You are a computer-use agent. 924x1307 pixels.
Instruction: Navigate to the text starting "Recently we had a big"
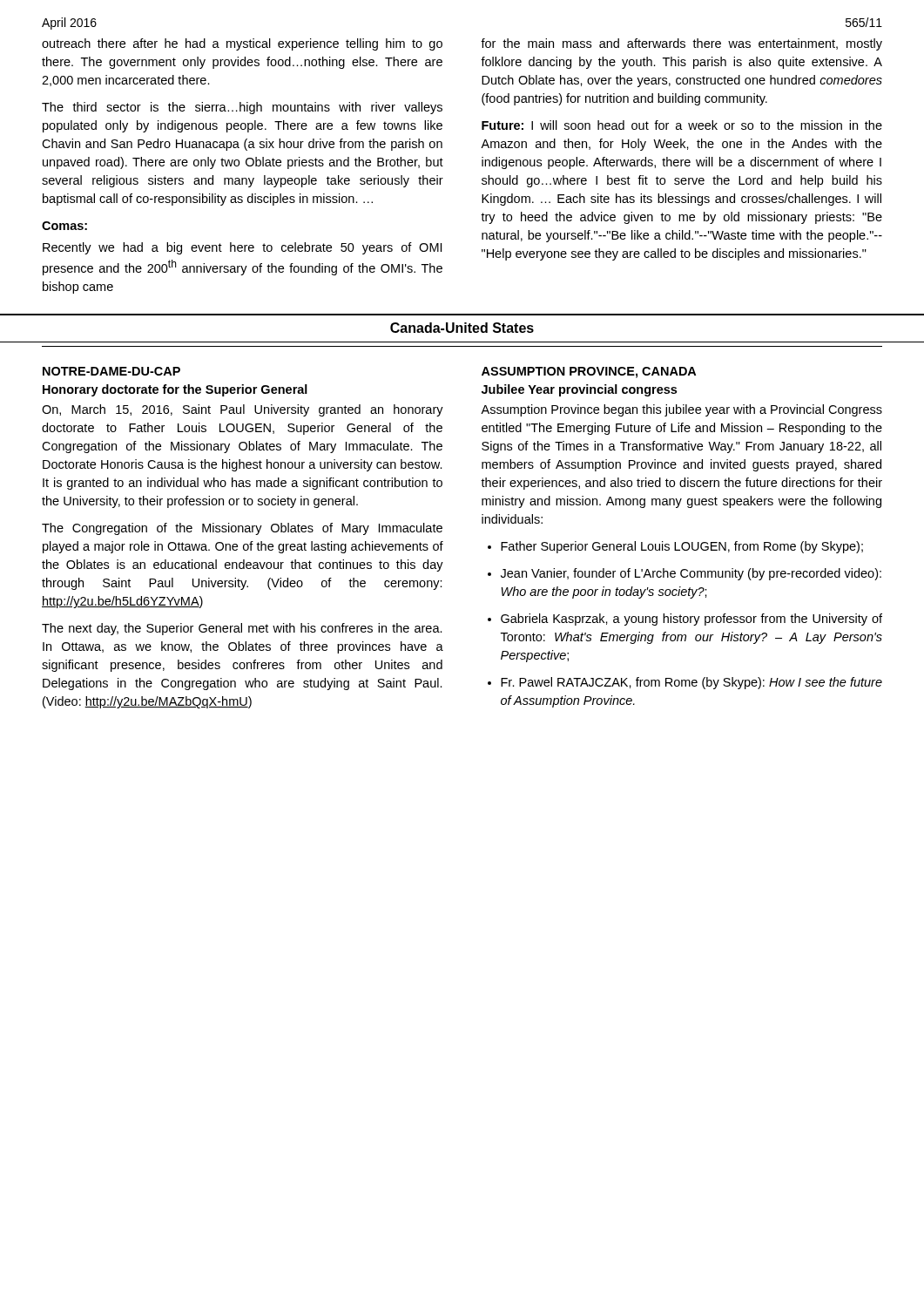click(242, 268)
